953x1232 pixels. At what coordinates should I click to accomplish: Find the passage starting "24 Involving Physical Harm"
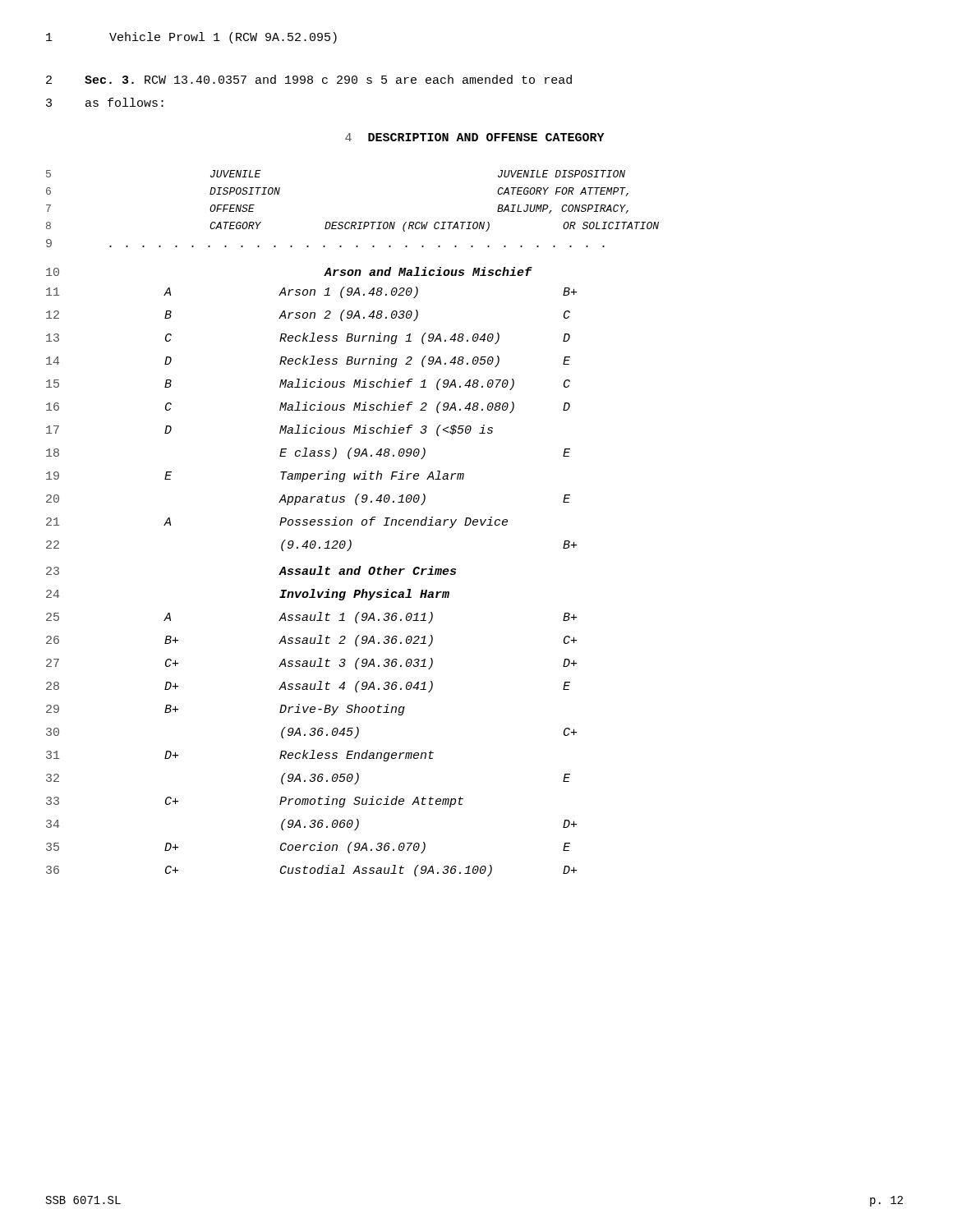pos(49,594)
